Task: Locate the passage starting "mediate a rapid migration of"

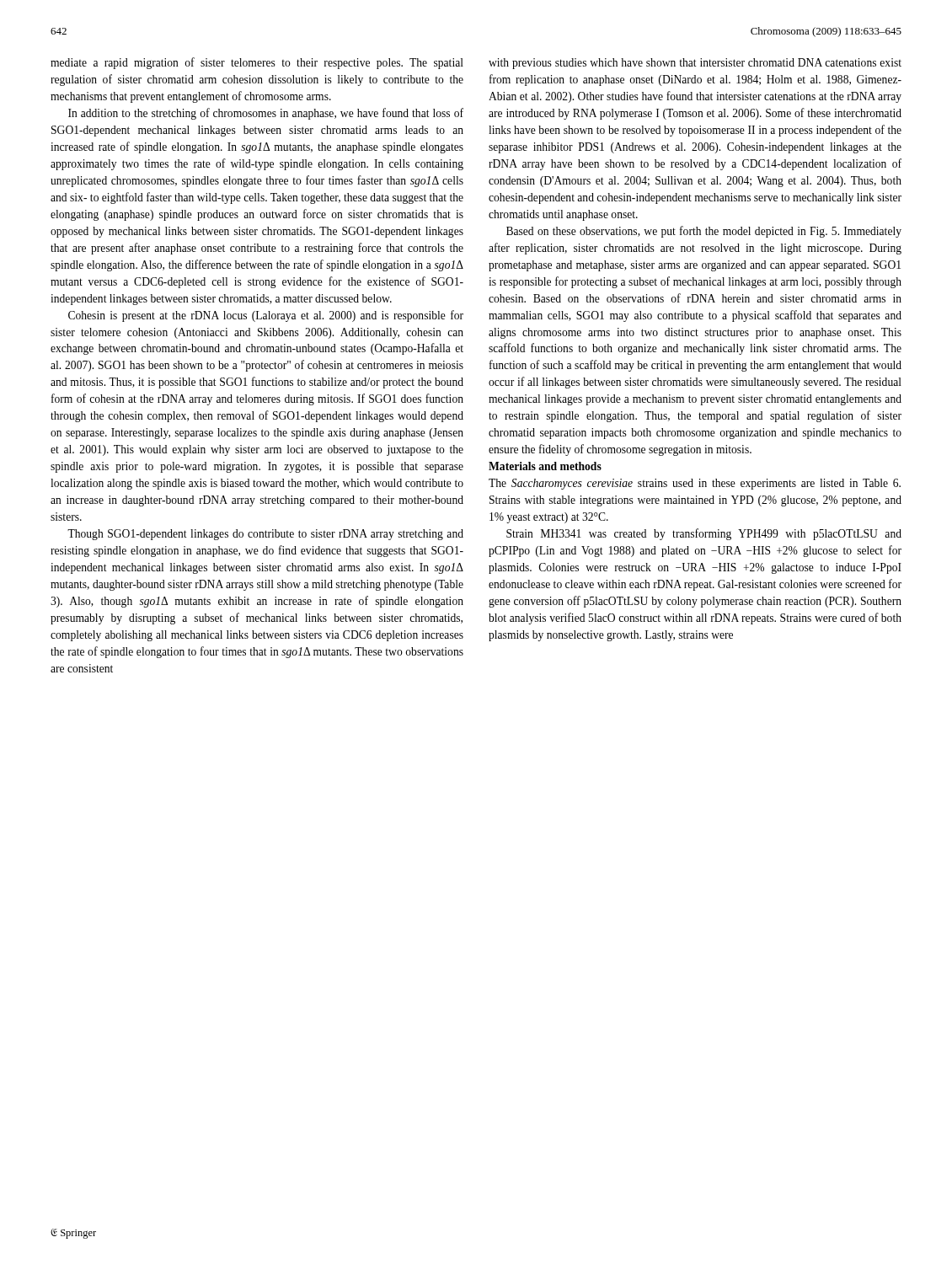Action: point(257,366)
